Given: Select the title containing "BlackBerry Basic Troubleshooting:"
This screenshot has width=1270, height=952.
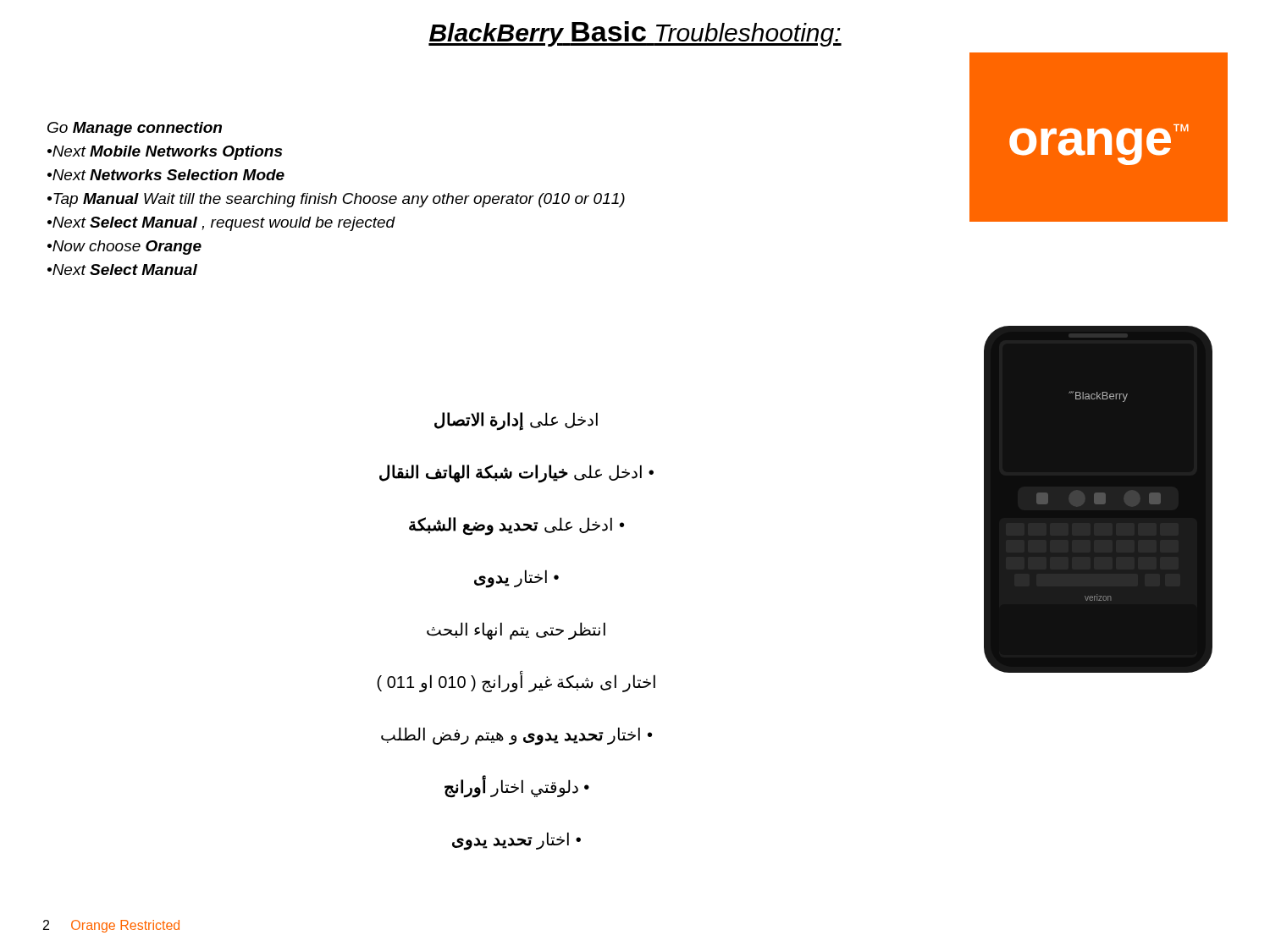Looking at the screenshot, I should tap(635, 31).
